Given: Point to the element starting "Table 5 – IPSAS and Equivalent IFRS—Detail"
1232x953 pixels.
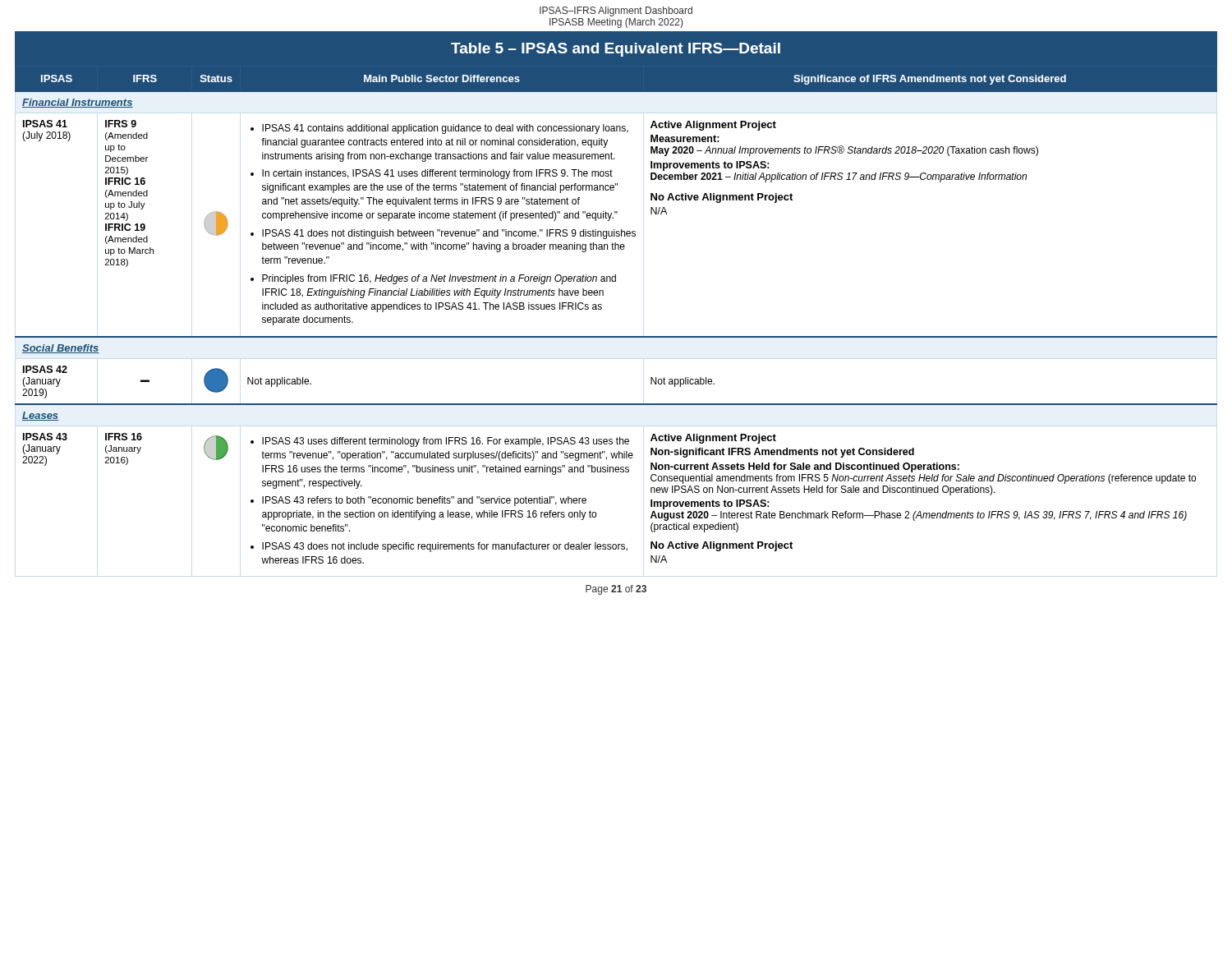Looking at the screenshot, I should (x=616, y=48).
